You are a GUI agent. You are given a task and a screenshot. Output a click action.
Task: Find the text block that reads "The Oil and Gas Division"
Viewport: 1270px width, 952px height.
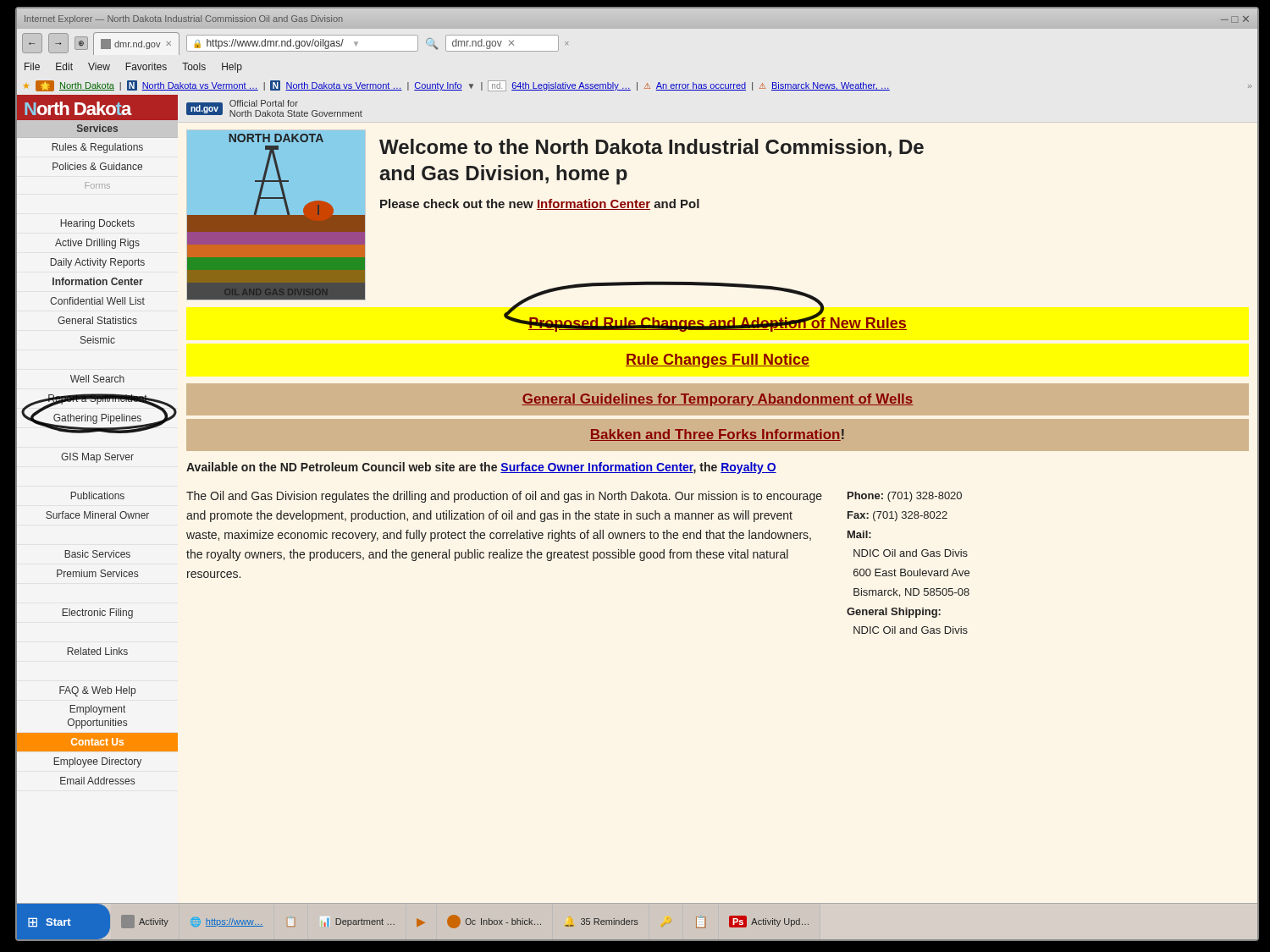click(504, 535)
